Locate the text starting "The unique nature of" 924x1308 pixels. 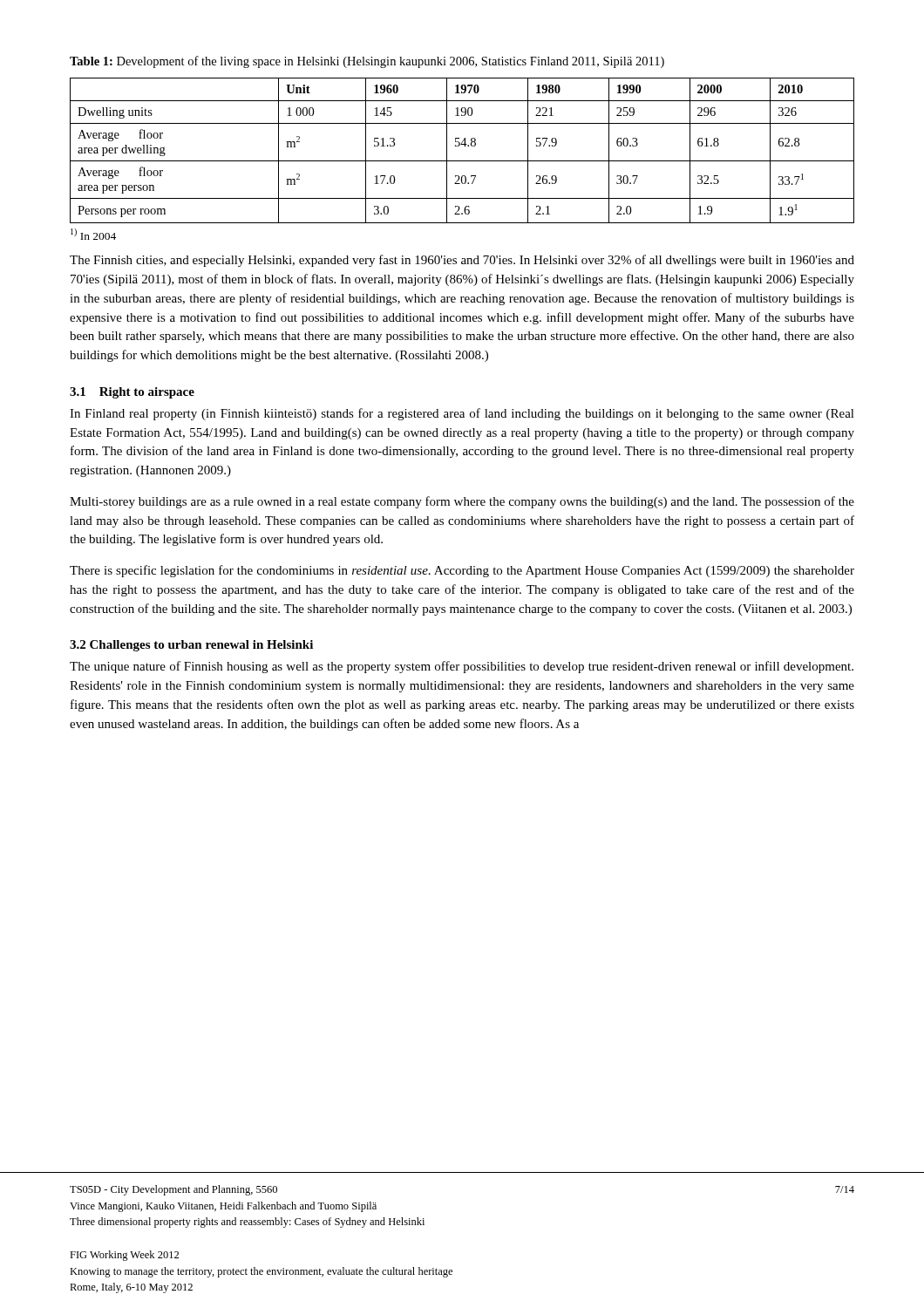click(462, 695)
